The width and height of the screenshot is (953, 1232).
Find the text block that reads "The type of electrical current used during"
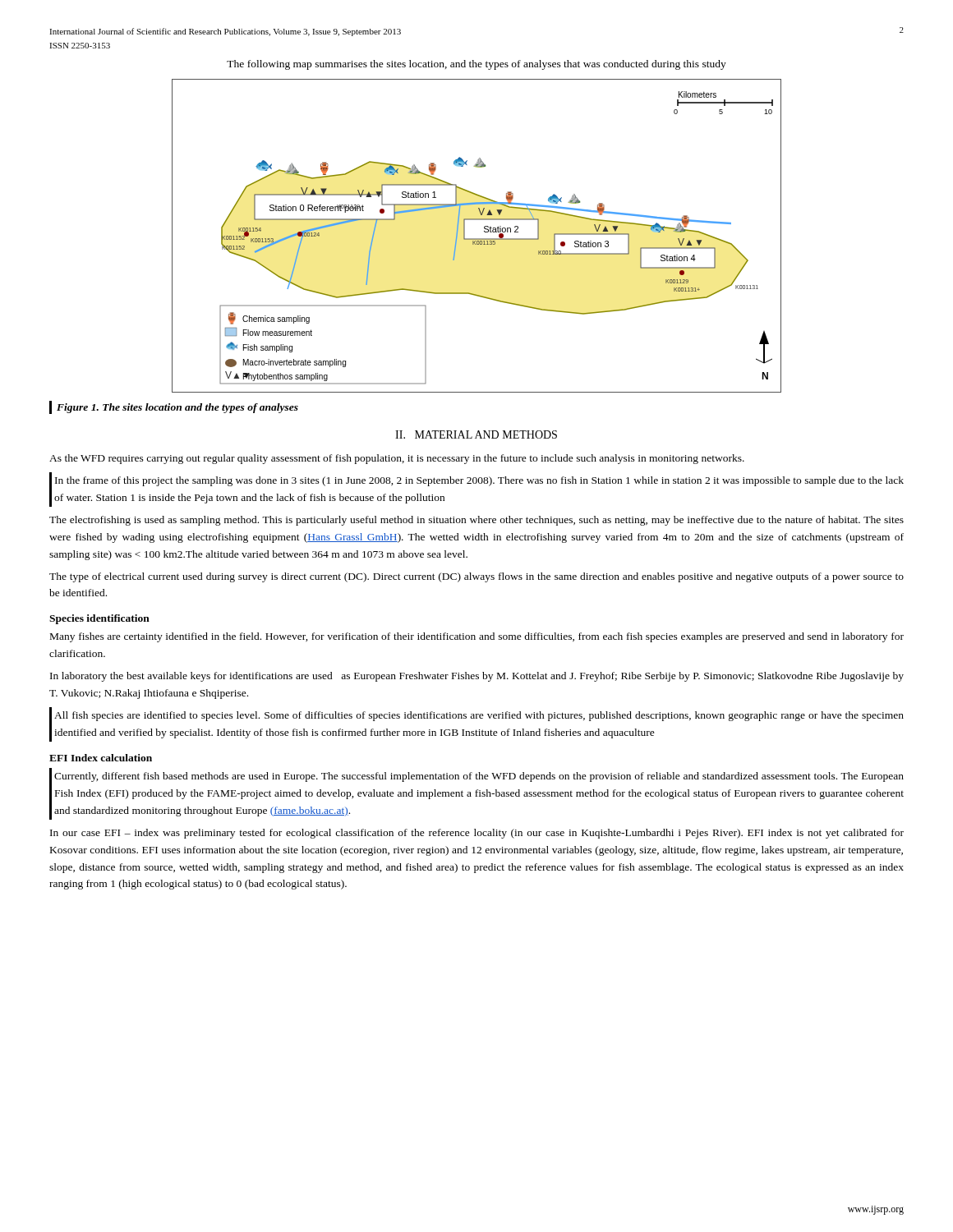[x=476, y=584]
